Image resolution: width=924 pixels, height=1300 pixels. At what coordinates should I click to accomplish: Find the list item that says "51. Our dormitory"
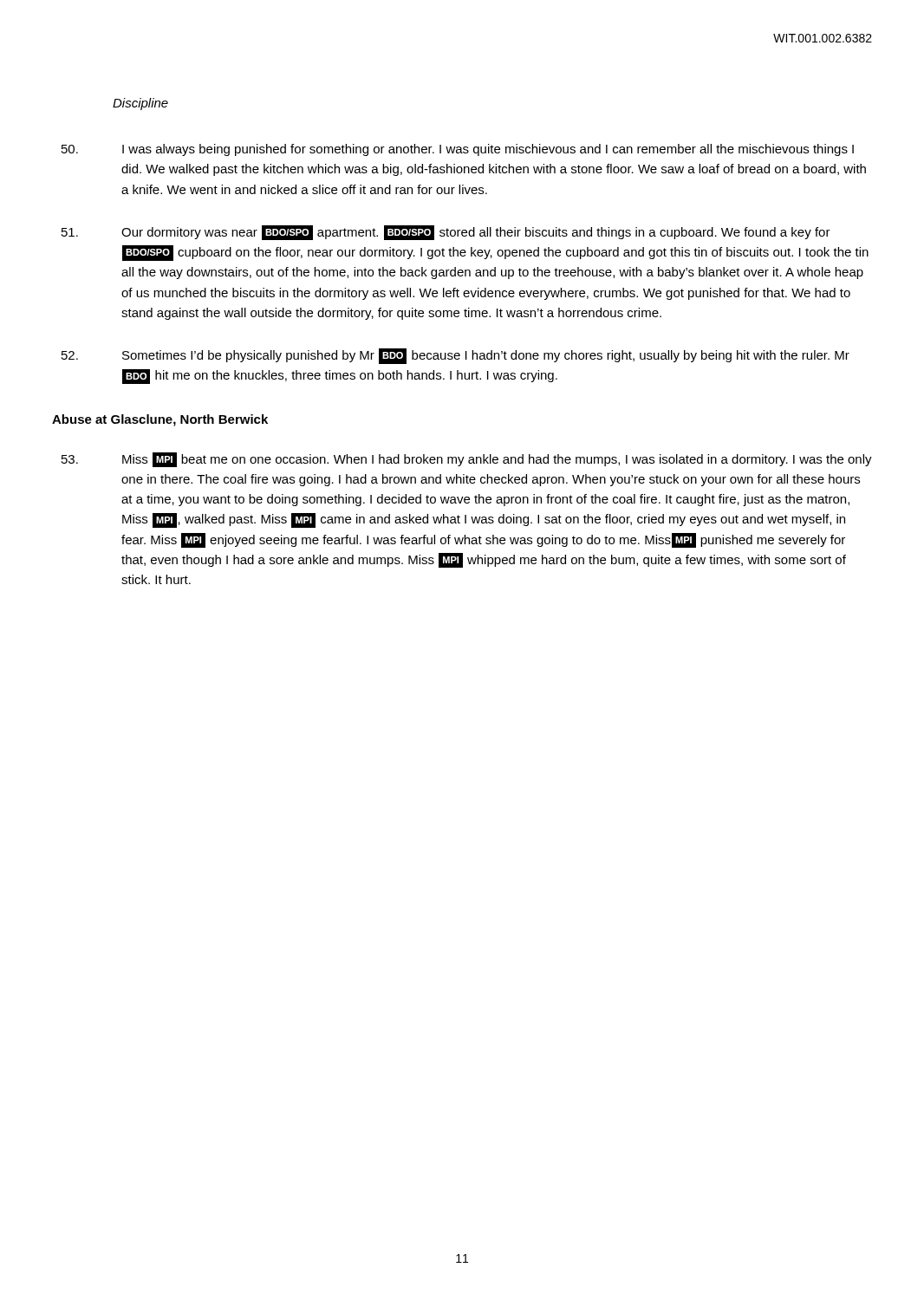point(462,272)
